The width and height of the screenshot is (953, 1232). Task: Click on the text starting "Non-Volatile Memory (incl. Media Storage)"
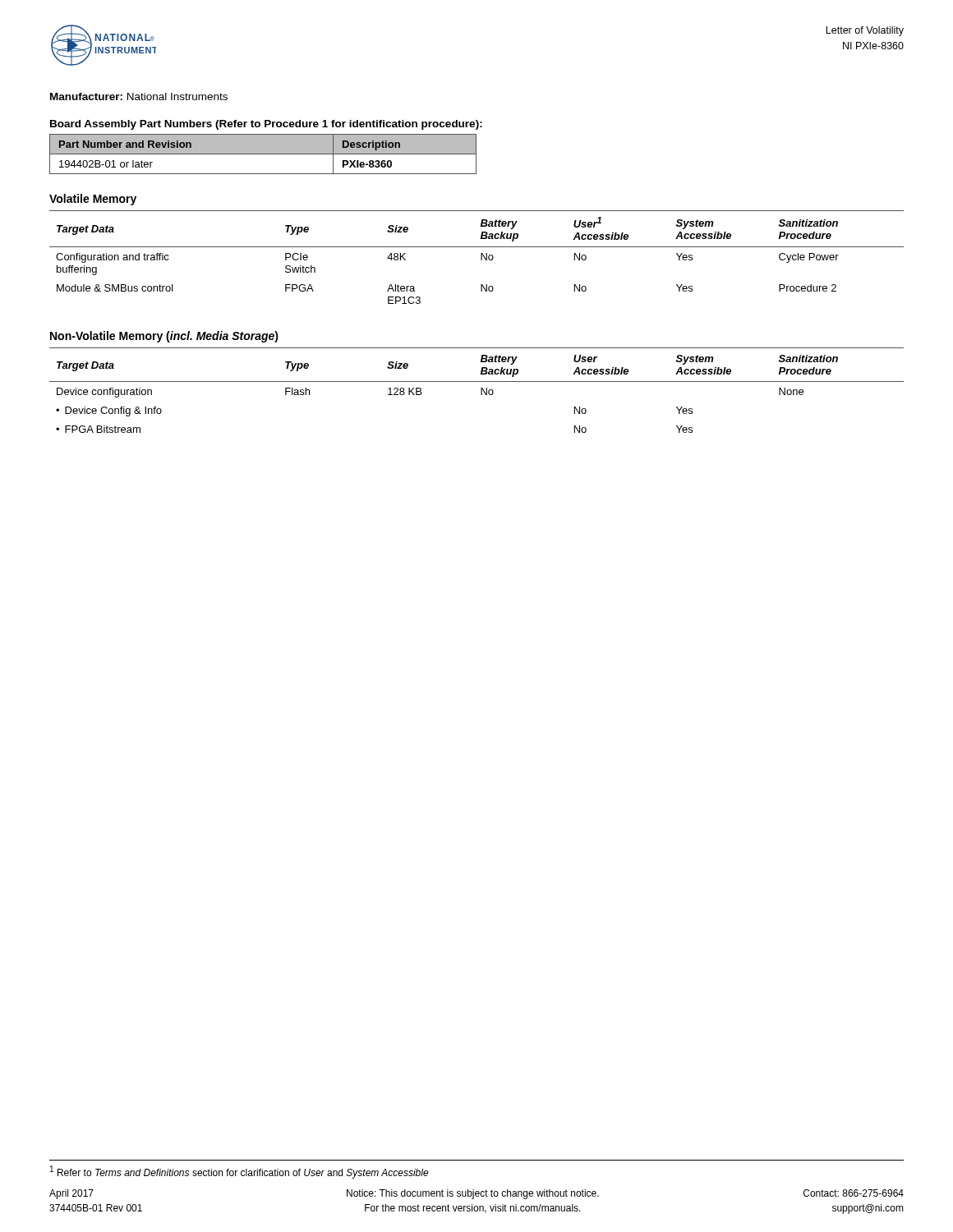pos(164,336)
